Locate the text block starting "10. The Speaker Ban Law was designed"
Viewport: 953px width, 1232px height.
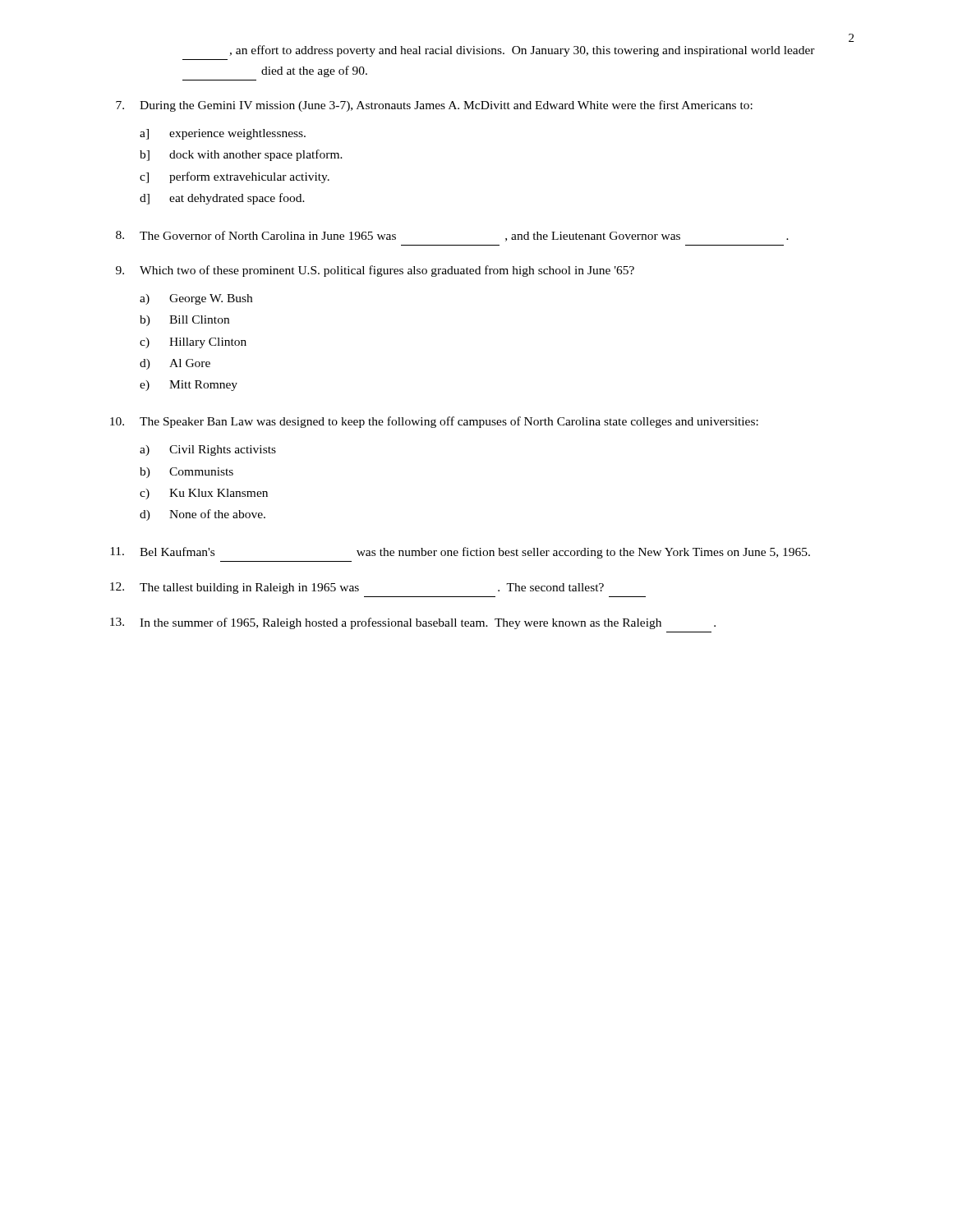point(434,422)
